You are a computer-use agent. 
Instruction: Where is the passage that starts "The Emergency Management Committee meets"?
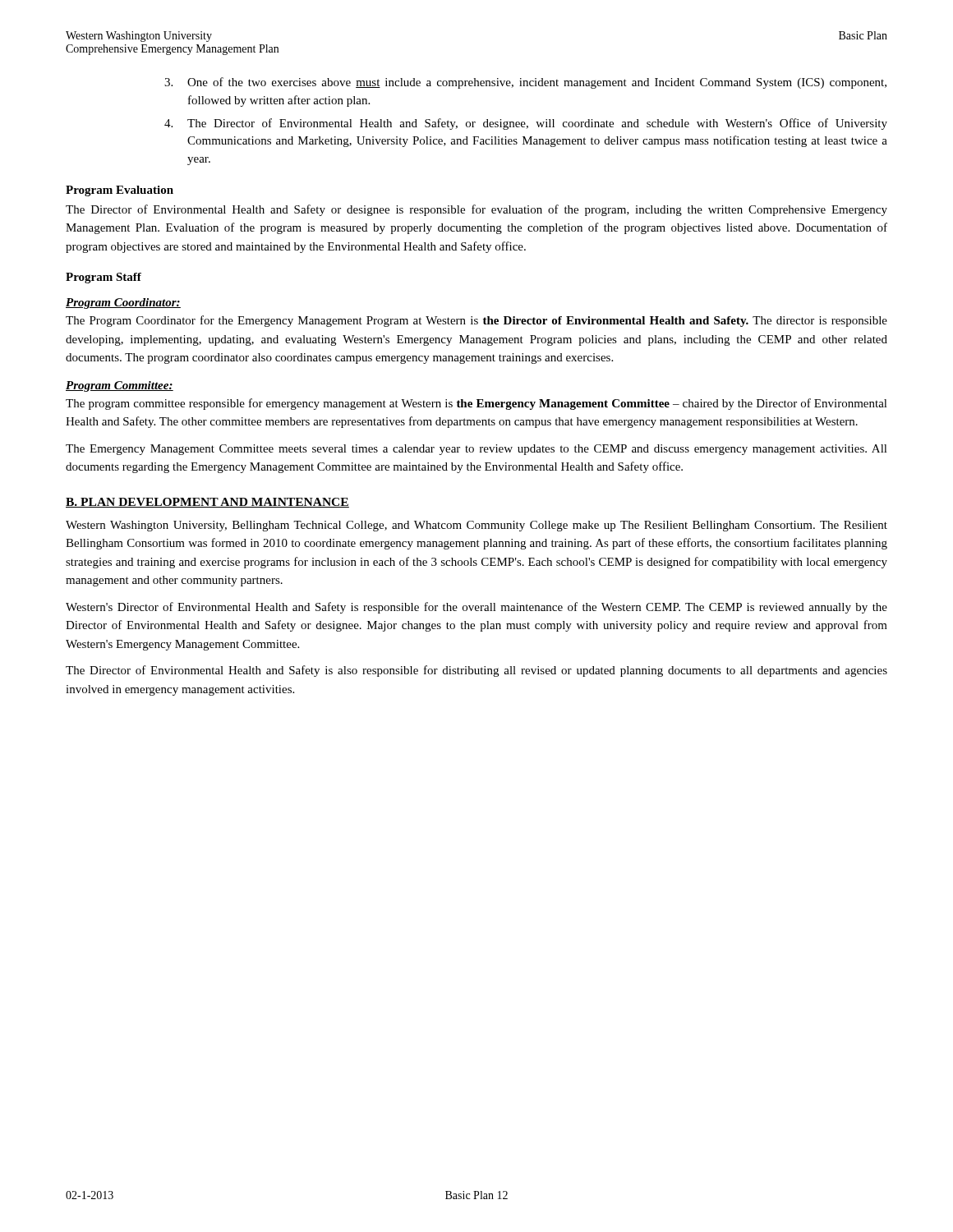476,458
